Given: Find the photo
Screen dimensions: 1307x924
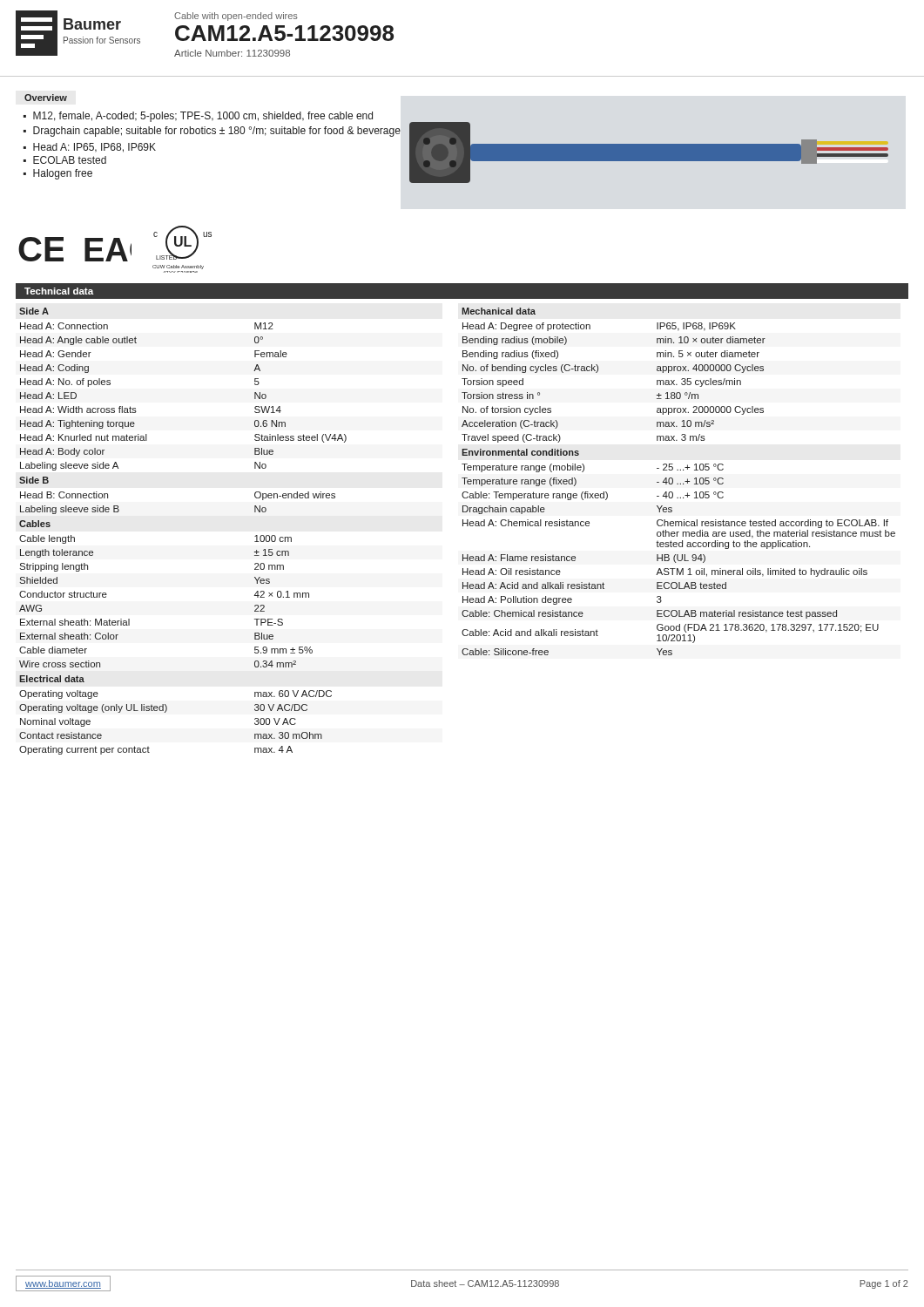Looking at the screenshot, I should [653, 152].
